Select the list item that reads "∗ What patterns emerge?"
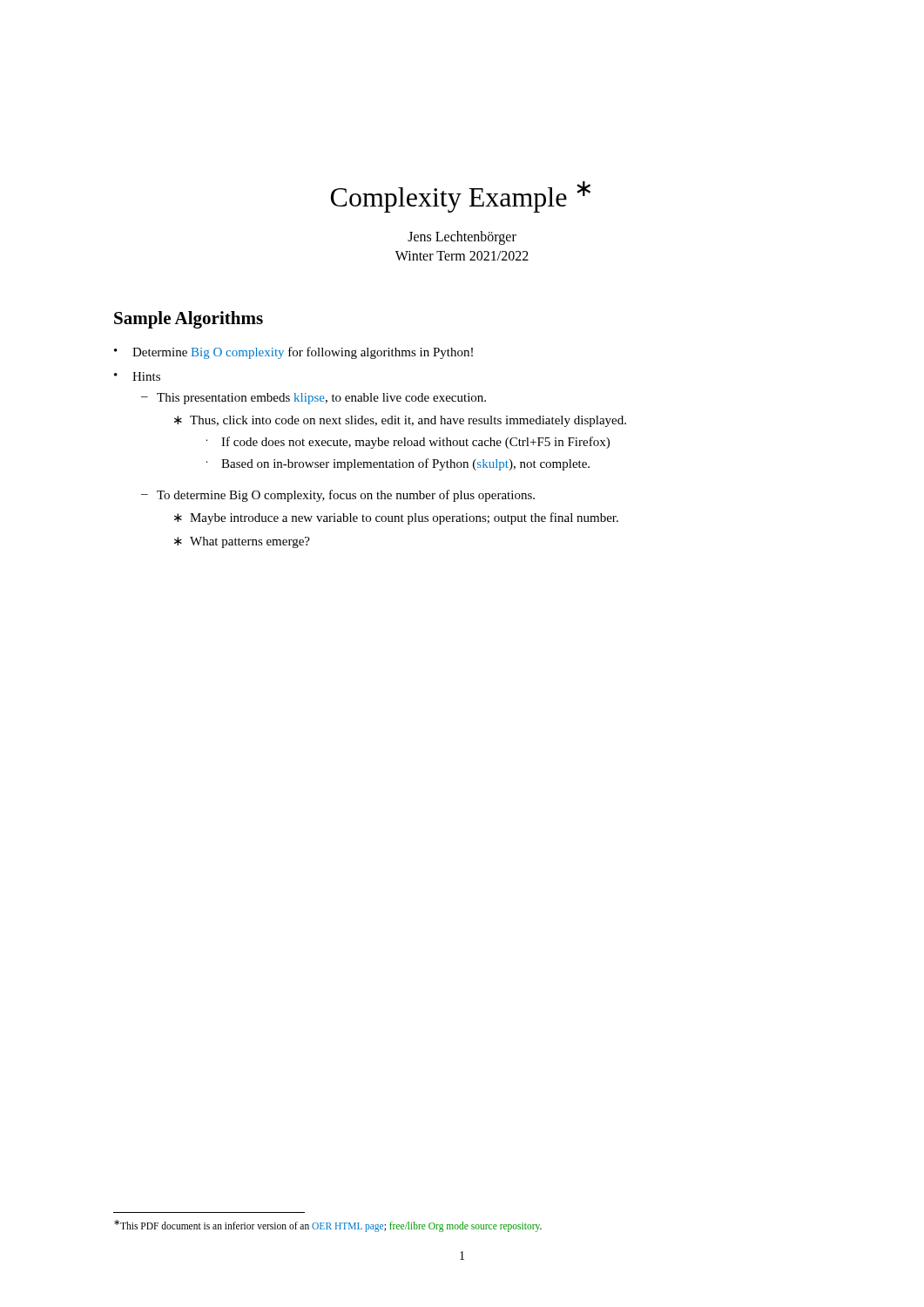The image size is (924, 1307). [242, 542]
